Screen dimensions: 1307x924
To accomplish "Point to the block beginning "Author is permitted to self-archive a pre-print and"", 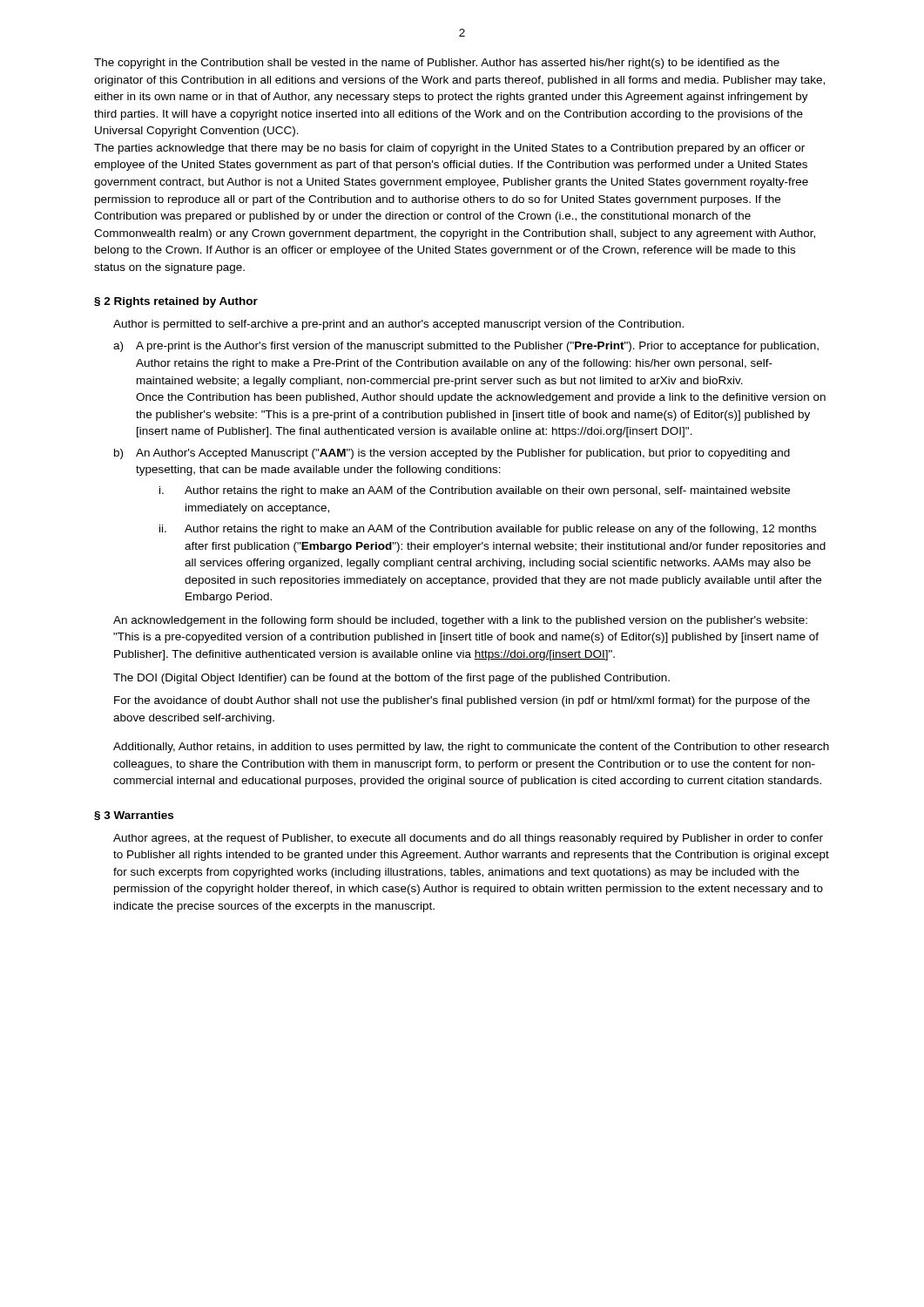I will (x=399, y=324).
